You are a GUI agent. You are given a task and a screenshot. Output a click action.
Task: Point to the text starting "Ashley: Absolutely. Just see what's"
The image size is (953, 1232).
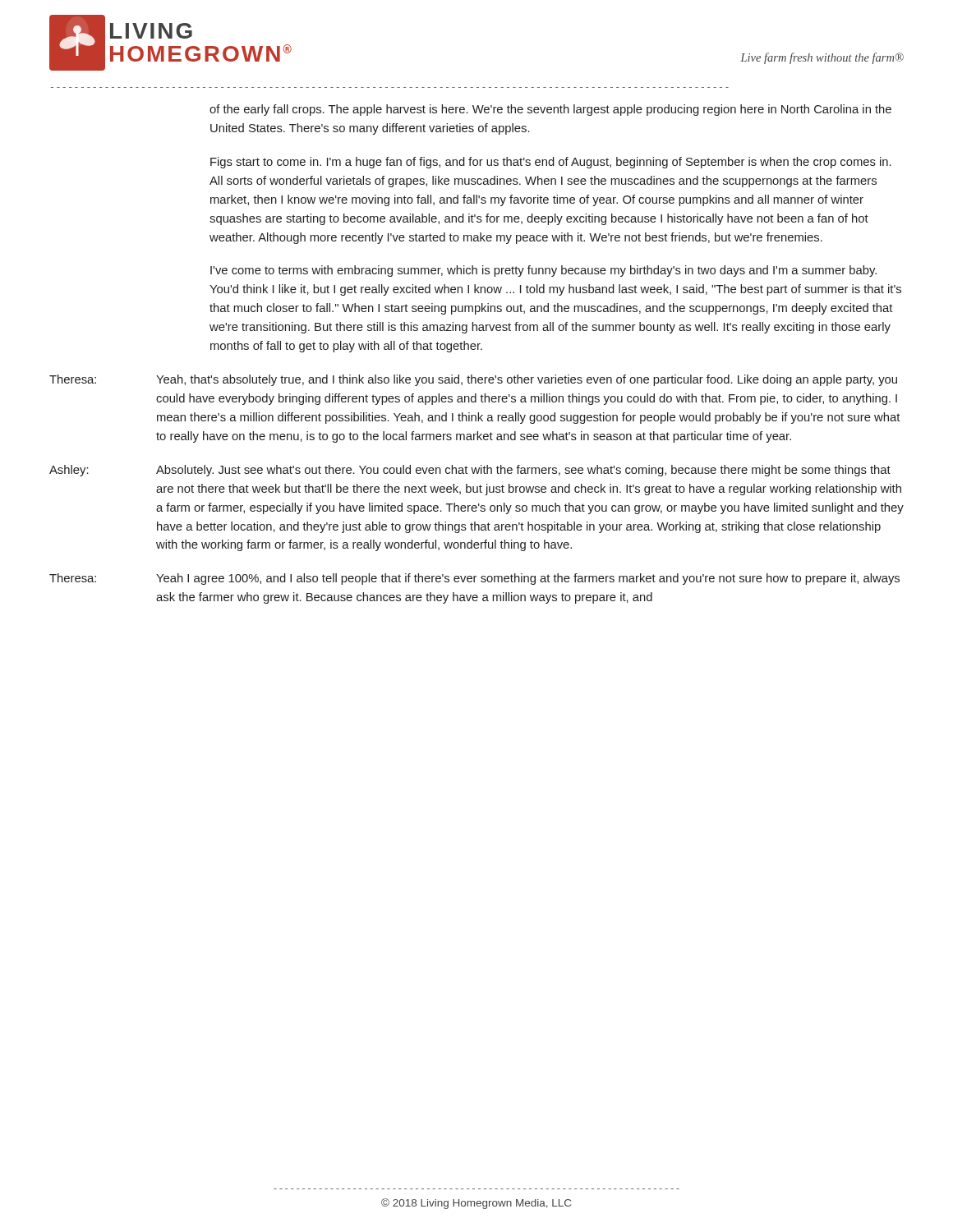click(476, 508)
